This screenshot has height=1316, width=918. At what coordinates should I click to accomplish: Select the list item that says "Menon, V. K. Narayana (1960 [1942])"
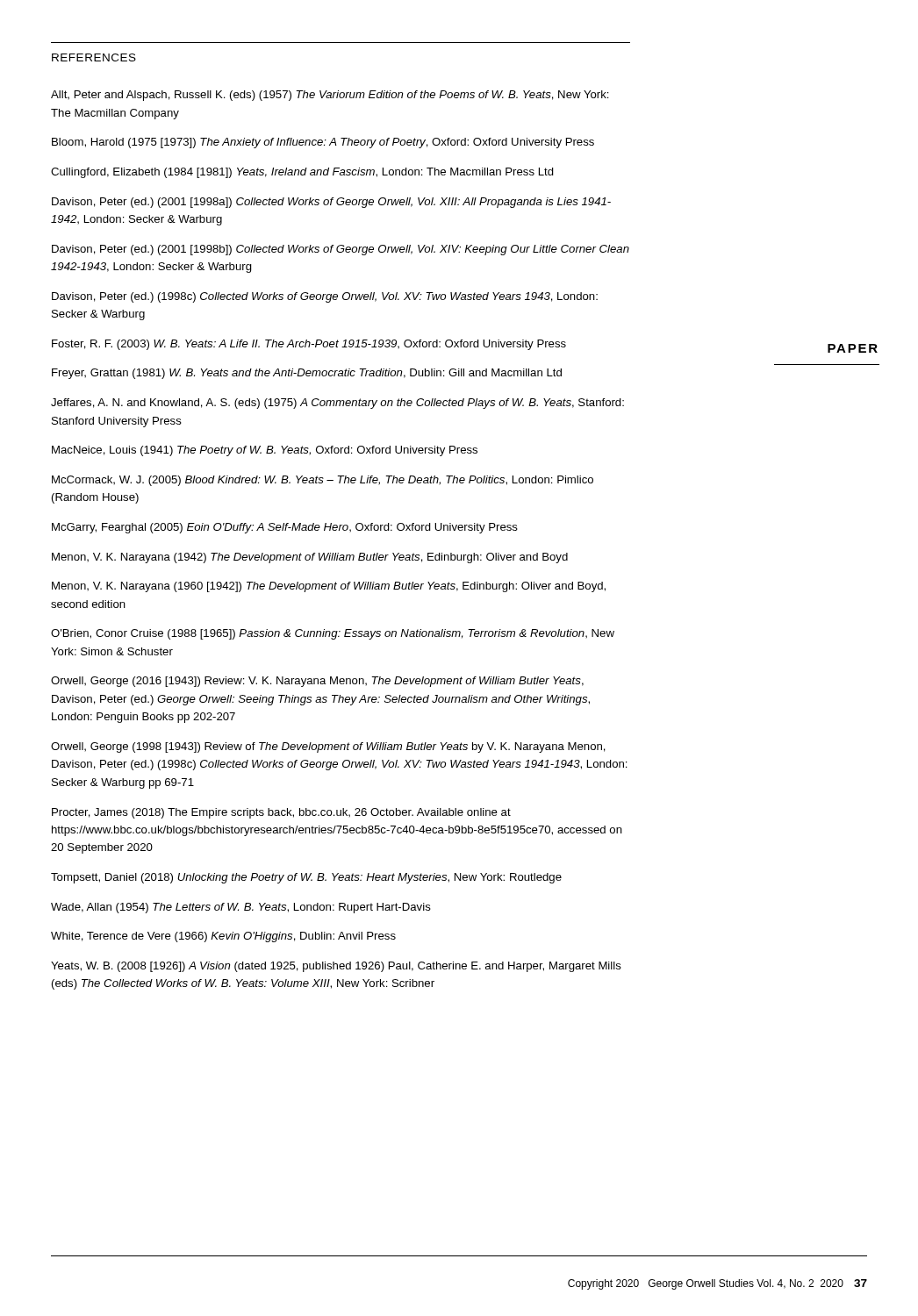(329, 595)
